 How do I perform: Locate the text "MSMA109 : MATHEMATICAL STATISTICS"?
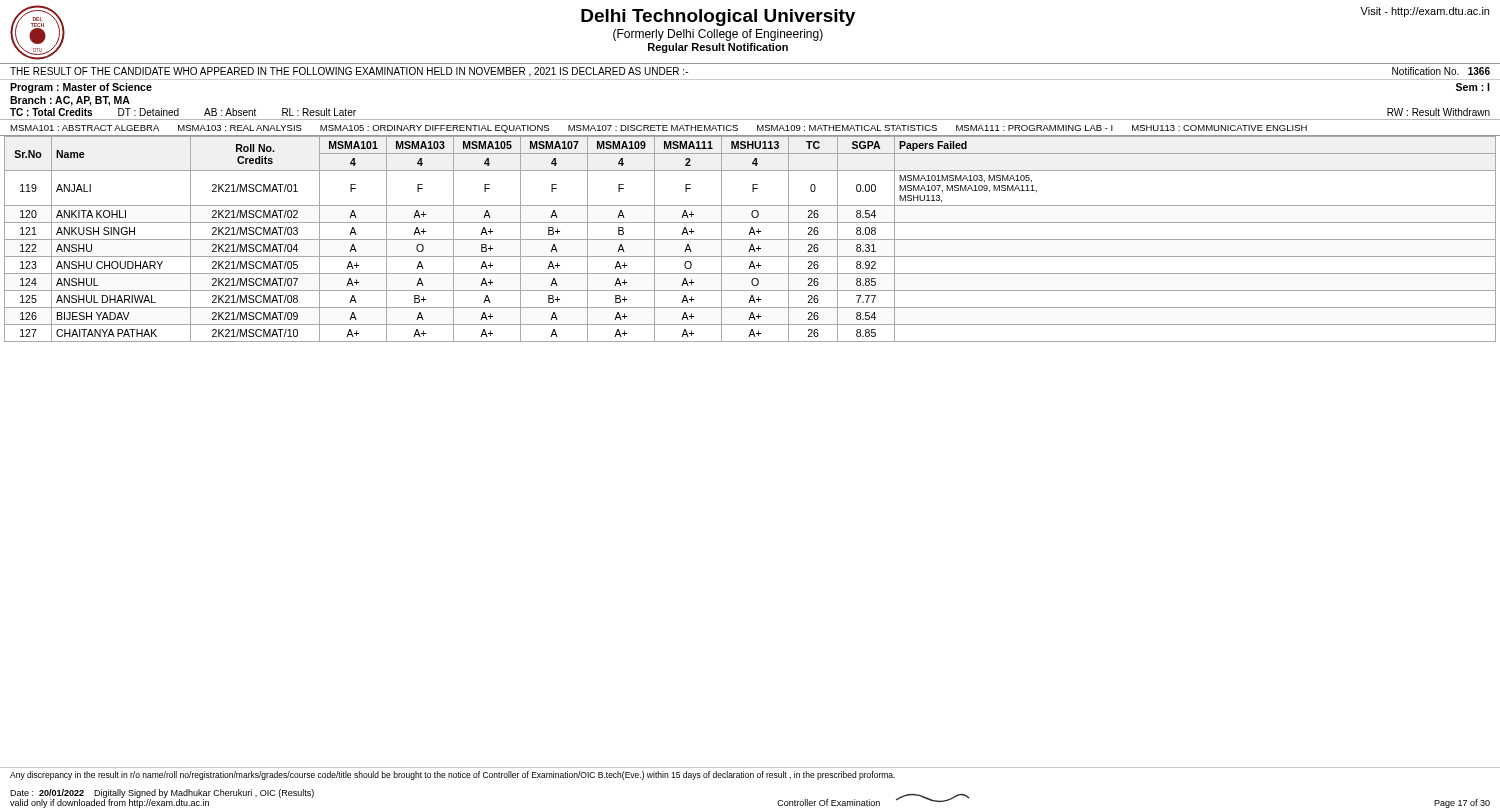[847, 127]
